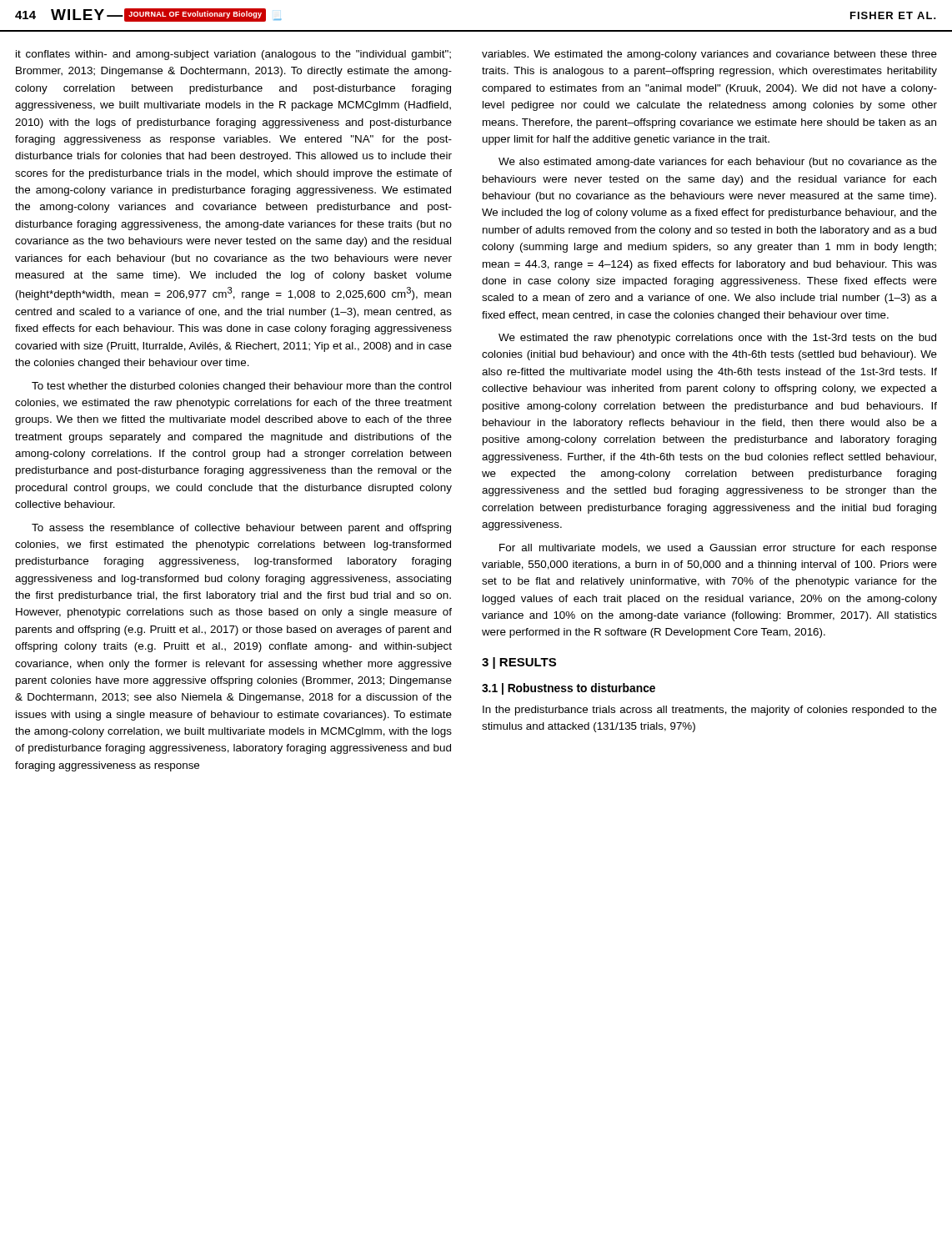Find the element starting "variables. We estimated"
This screenshot has height=1251, width=952.
(709, 97)
